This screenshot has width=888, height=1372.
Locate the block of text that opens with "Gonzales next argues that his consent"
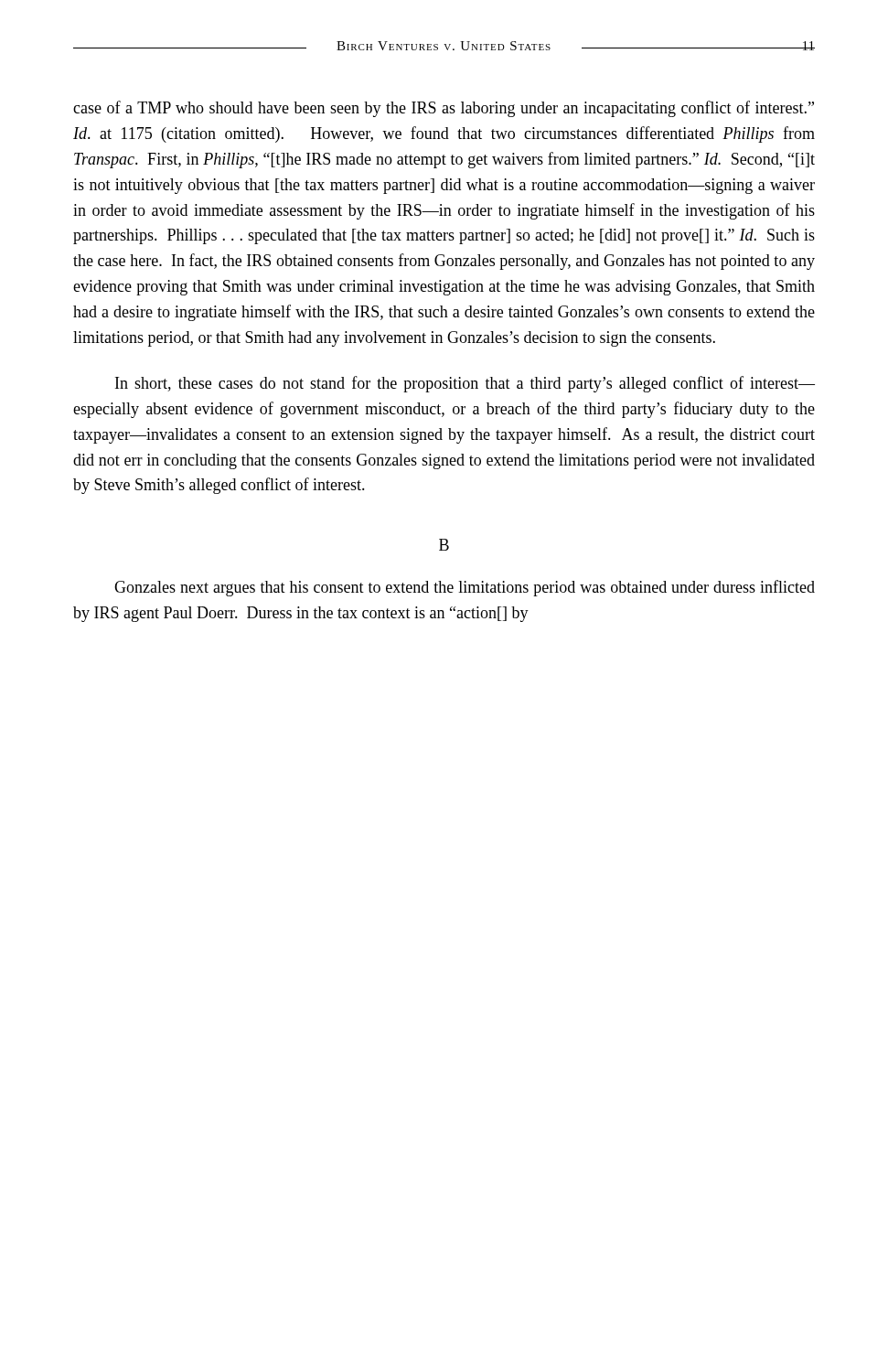[x=444, y=600]
